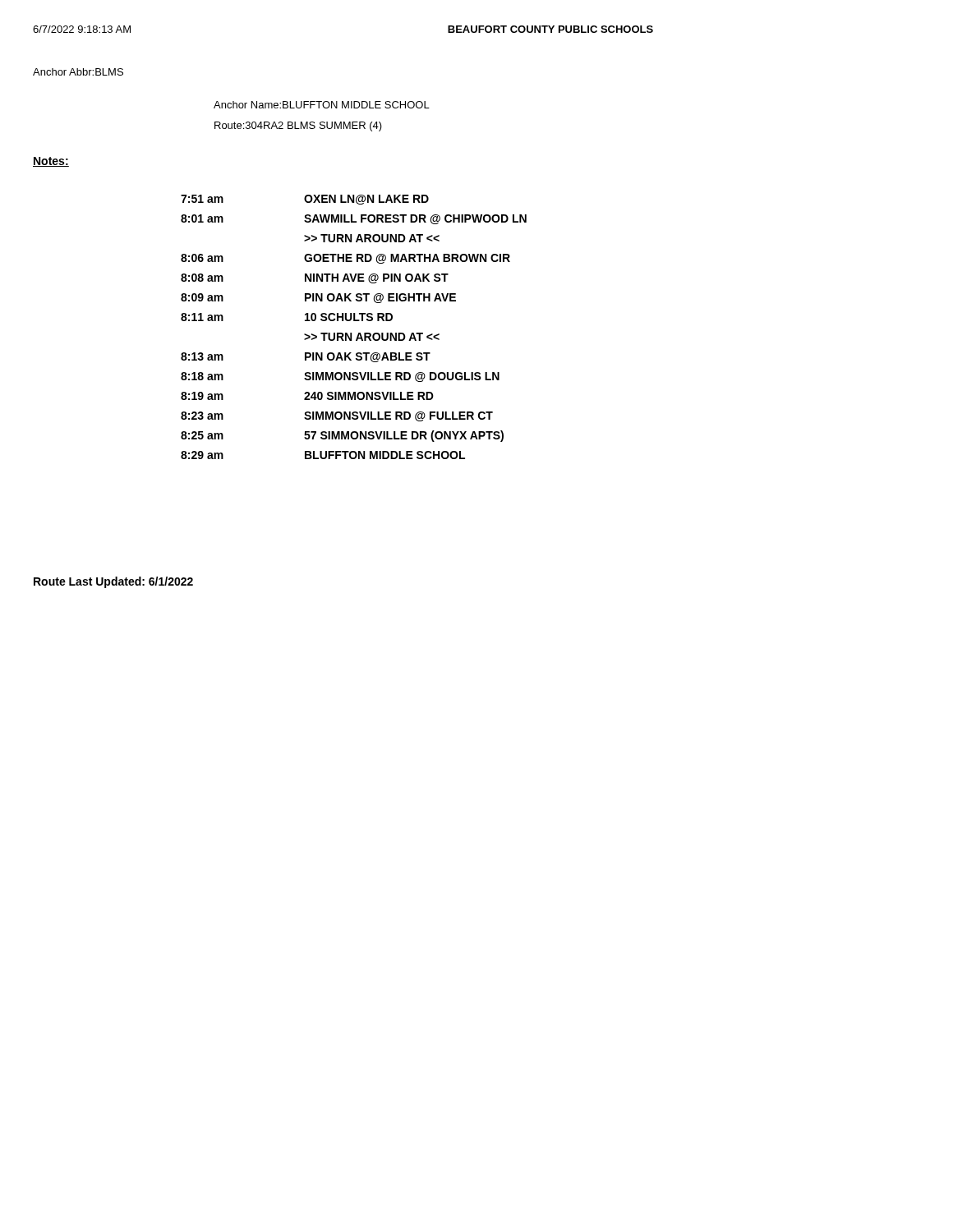Locate the element starting "Anchor Abbr:BLMS"
This screenshot has width=953, height=1232.
point(78,72)
